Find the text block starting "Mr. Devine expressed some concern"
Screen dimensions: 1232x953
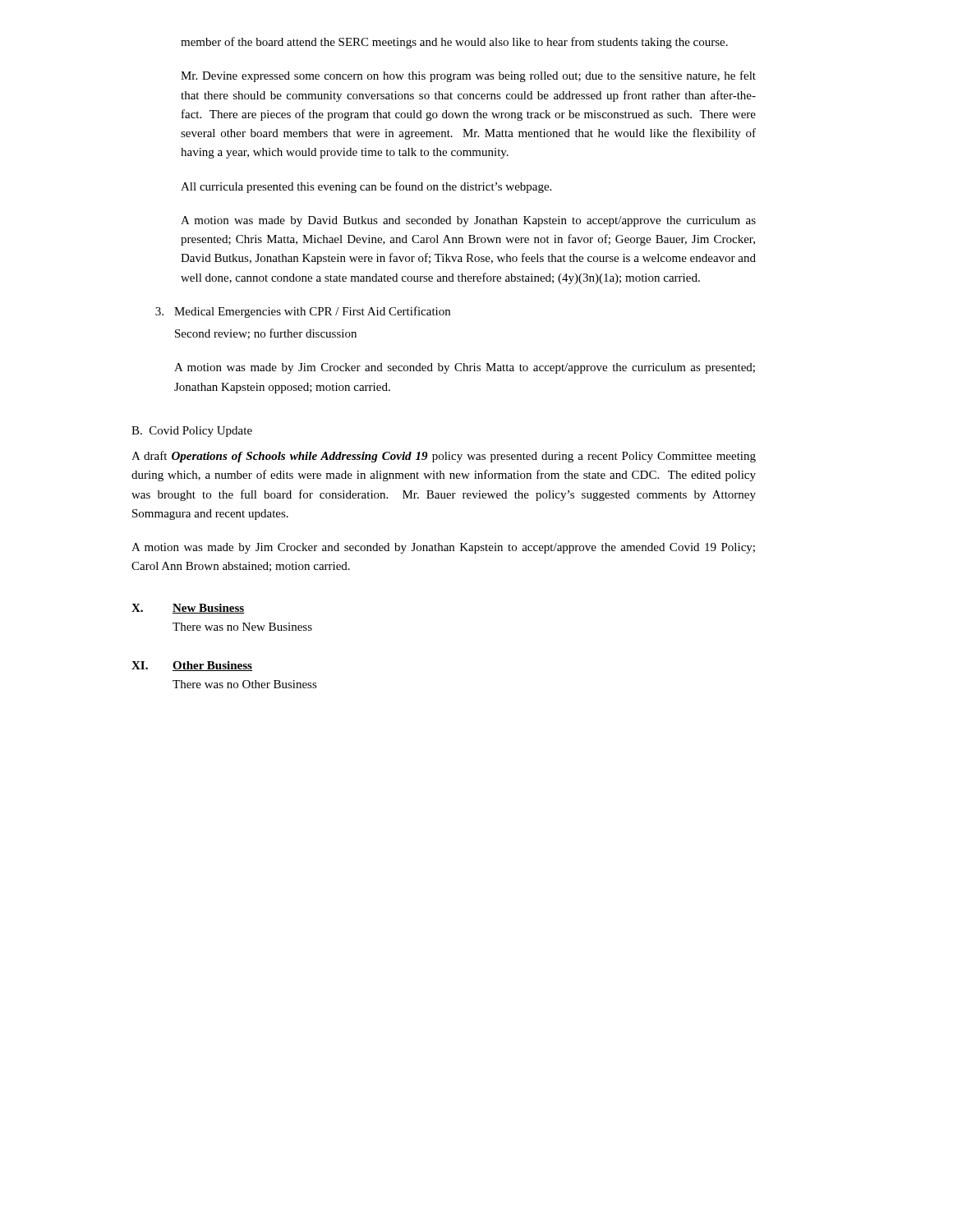(468, 114)
